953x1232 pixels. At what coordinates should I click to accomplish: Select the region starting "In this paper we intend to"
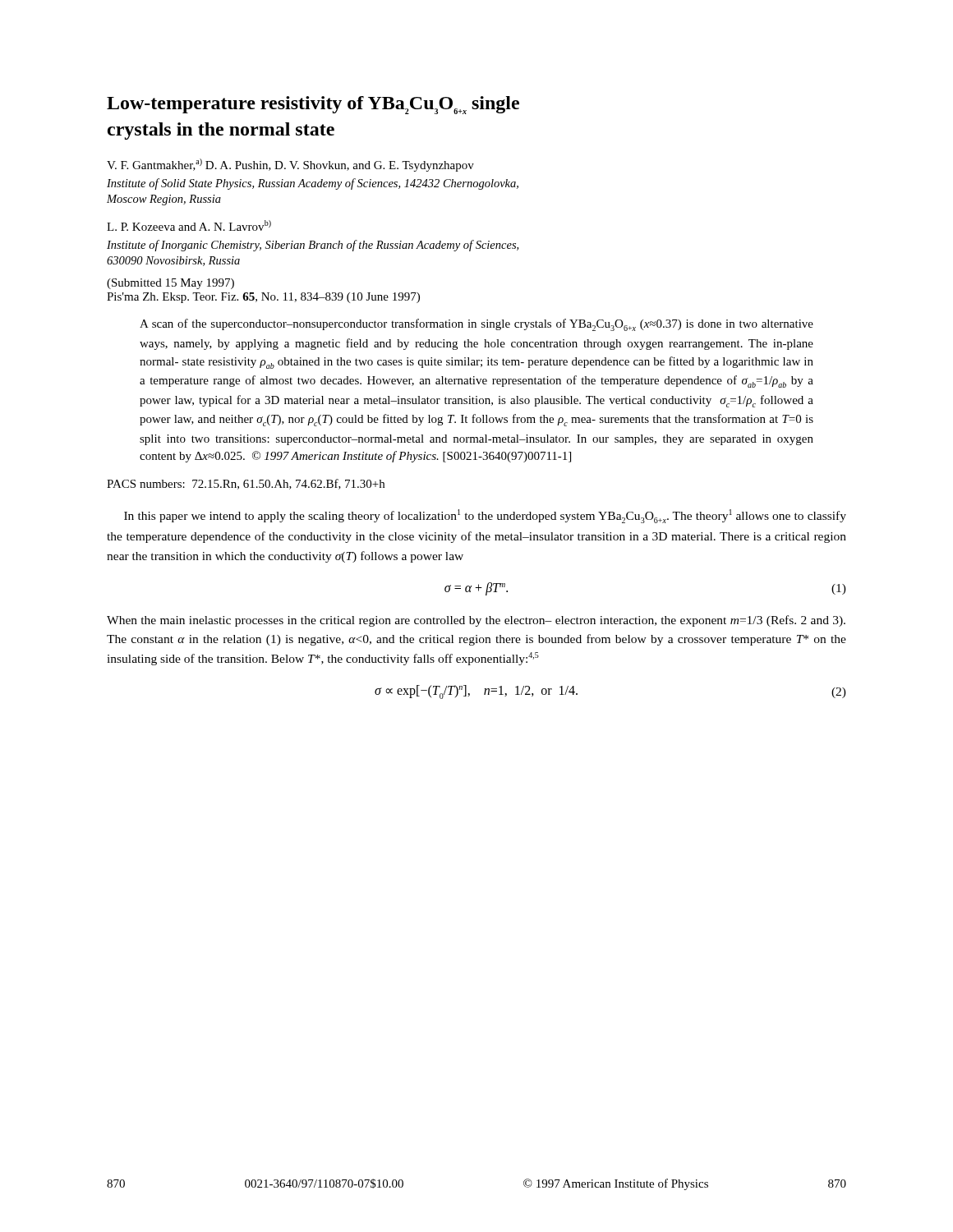tap(476, 535)
